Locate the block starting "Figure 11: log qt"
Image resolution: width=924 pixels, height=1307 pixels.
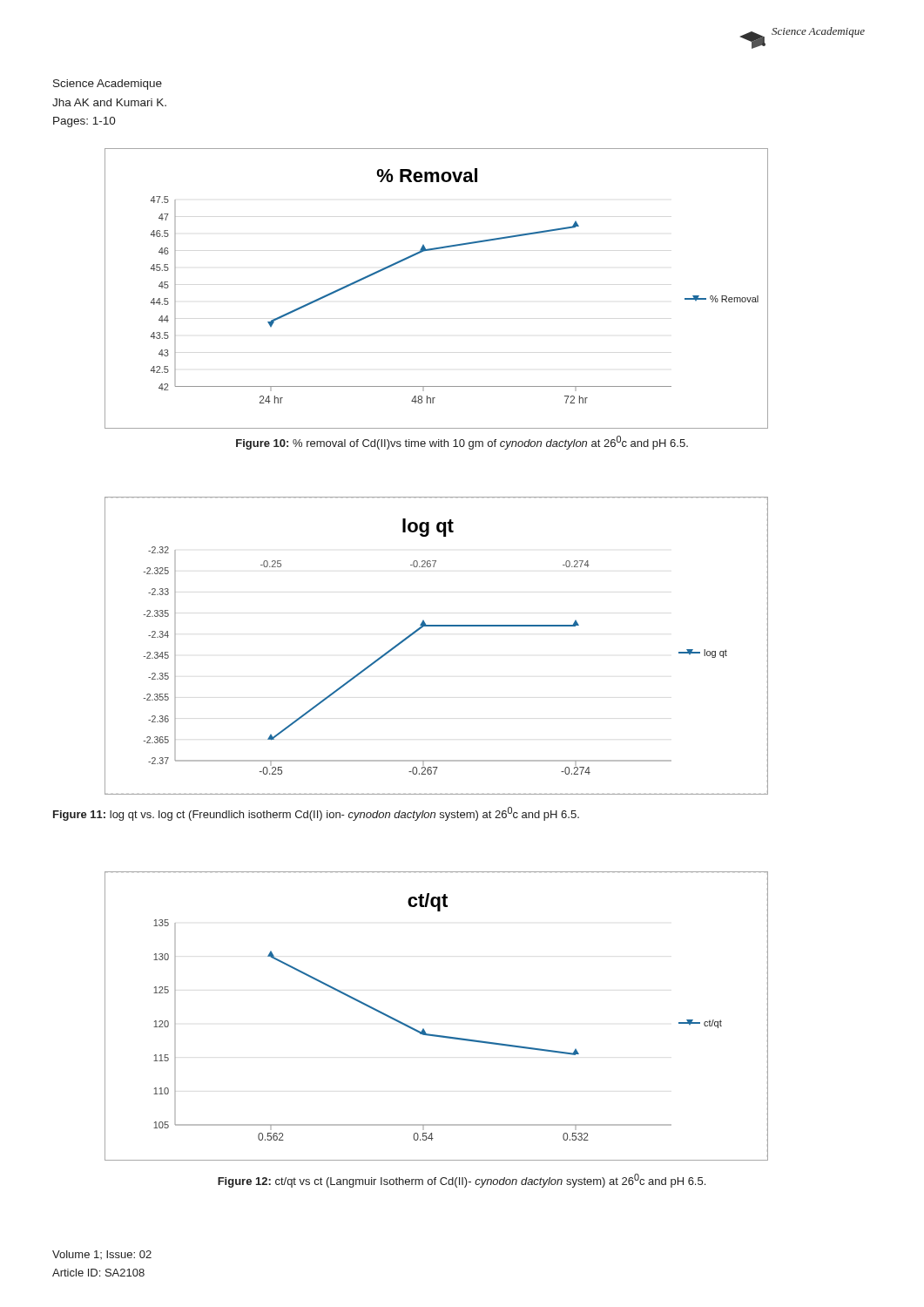pos(316,813)
